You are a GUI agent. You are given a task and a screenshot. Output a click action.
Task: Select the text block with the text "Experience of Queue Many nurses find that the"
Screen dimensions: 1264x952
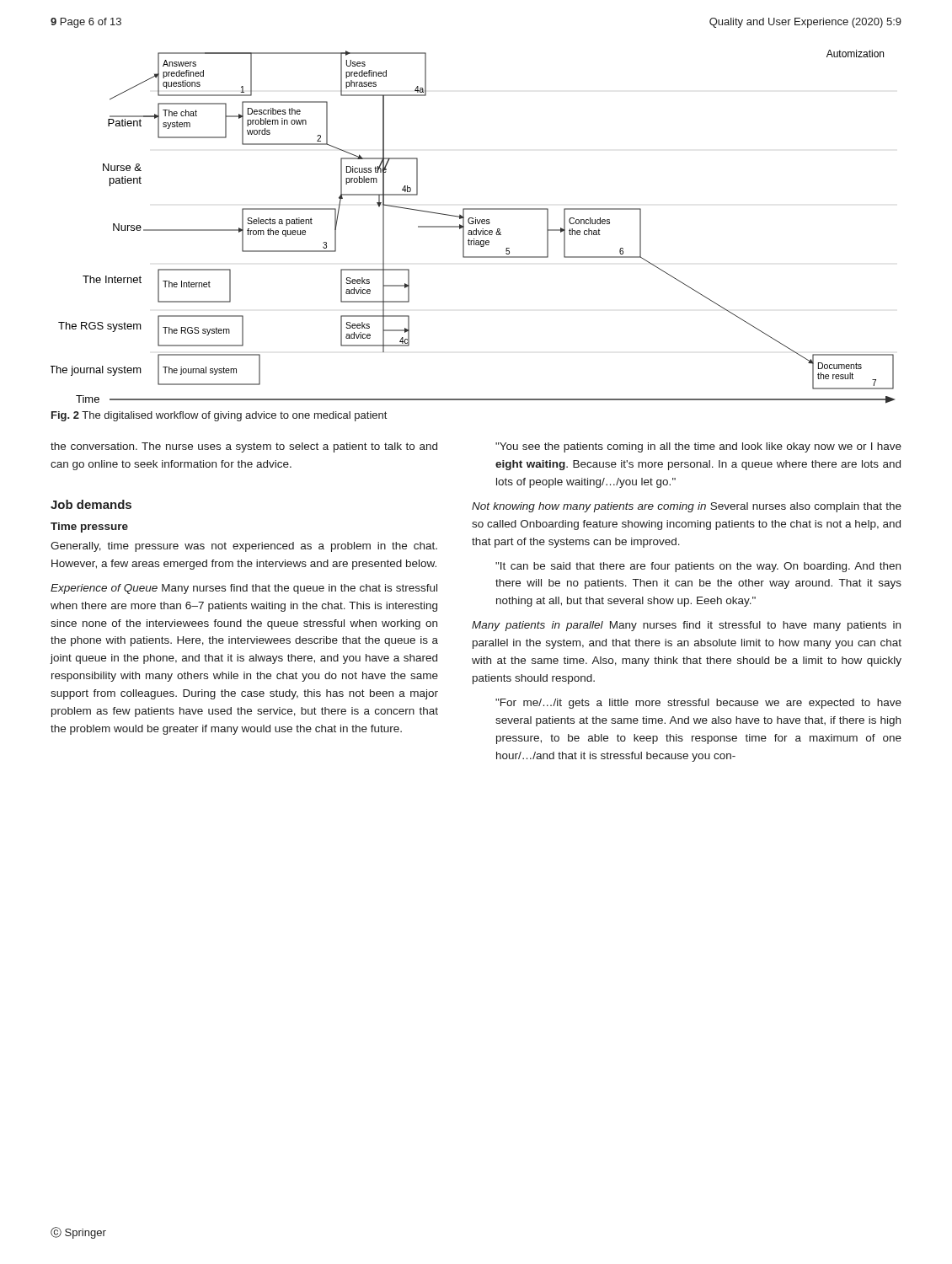pyautogui.click(x=244, y=658)
